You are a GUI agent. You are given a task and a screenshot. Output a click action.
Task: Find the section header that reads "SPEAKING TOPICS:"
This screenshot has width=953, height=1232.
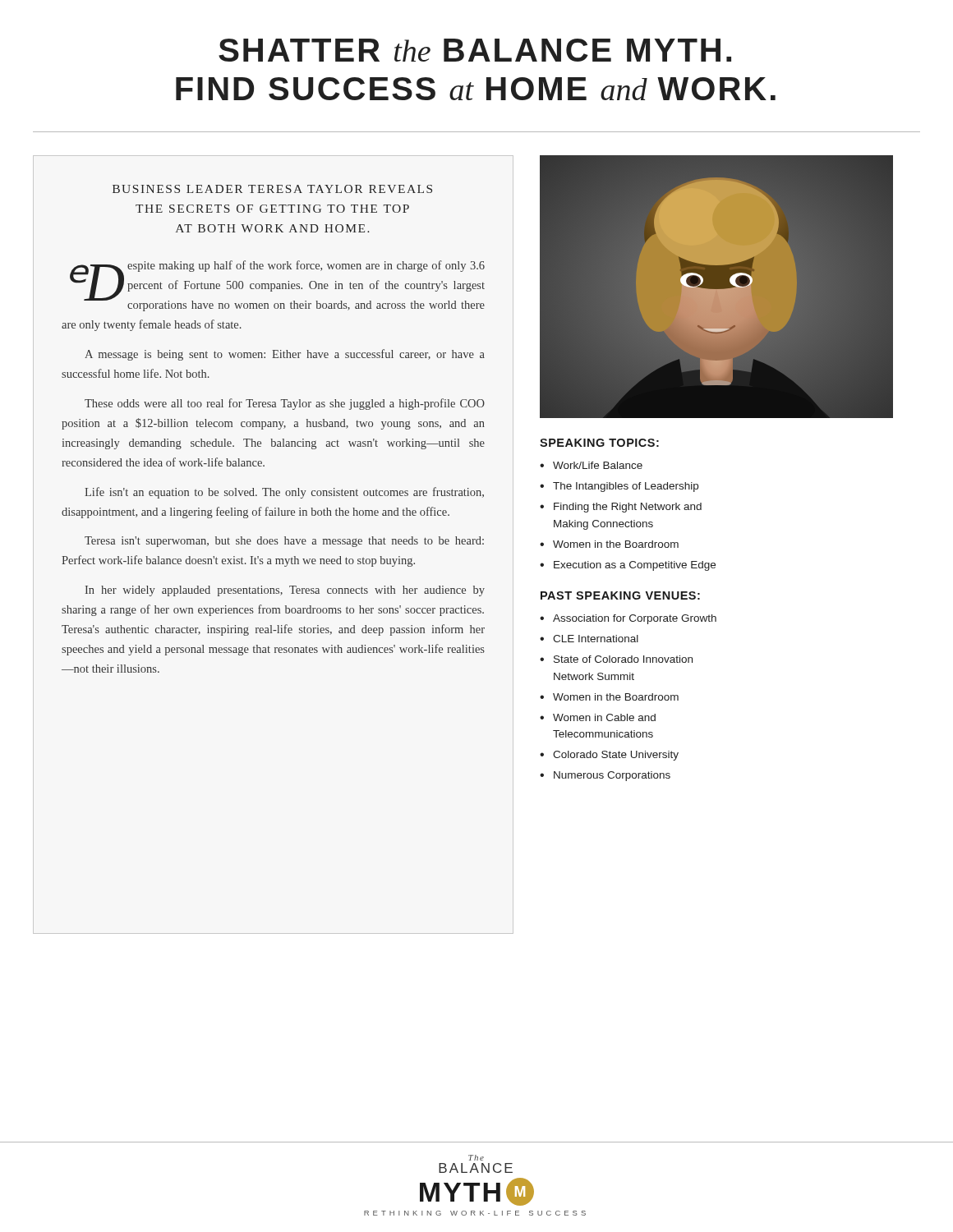(x=600, y=443)
